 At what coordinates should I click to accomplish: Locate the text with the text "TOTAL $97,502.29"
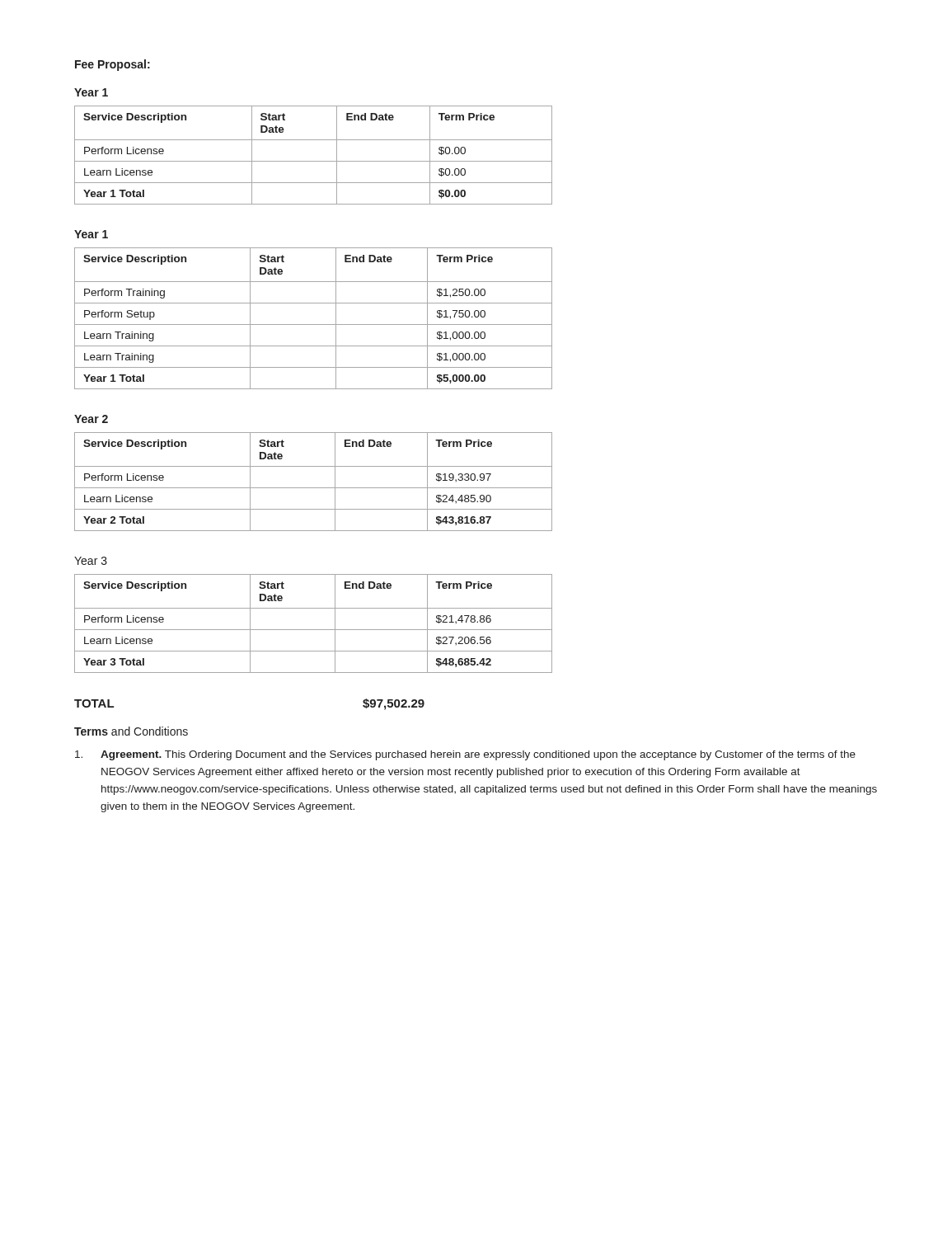pyautogui.click(x=90, y=704)
